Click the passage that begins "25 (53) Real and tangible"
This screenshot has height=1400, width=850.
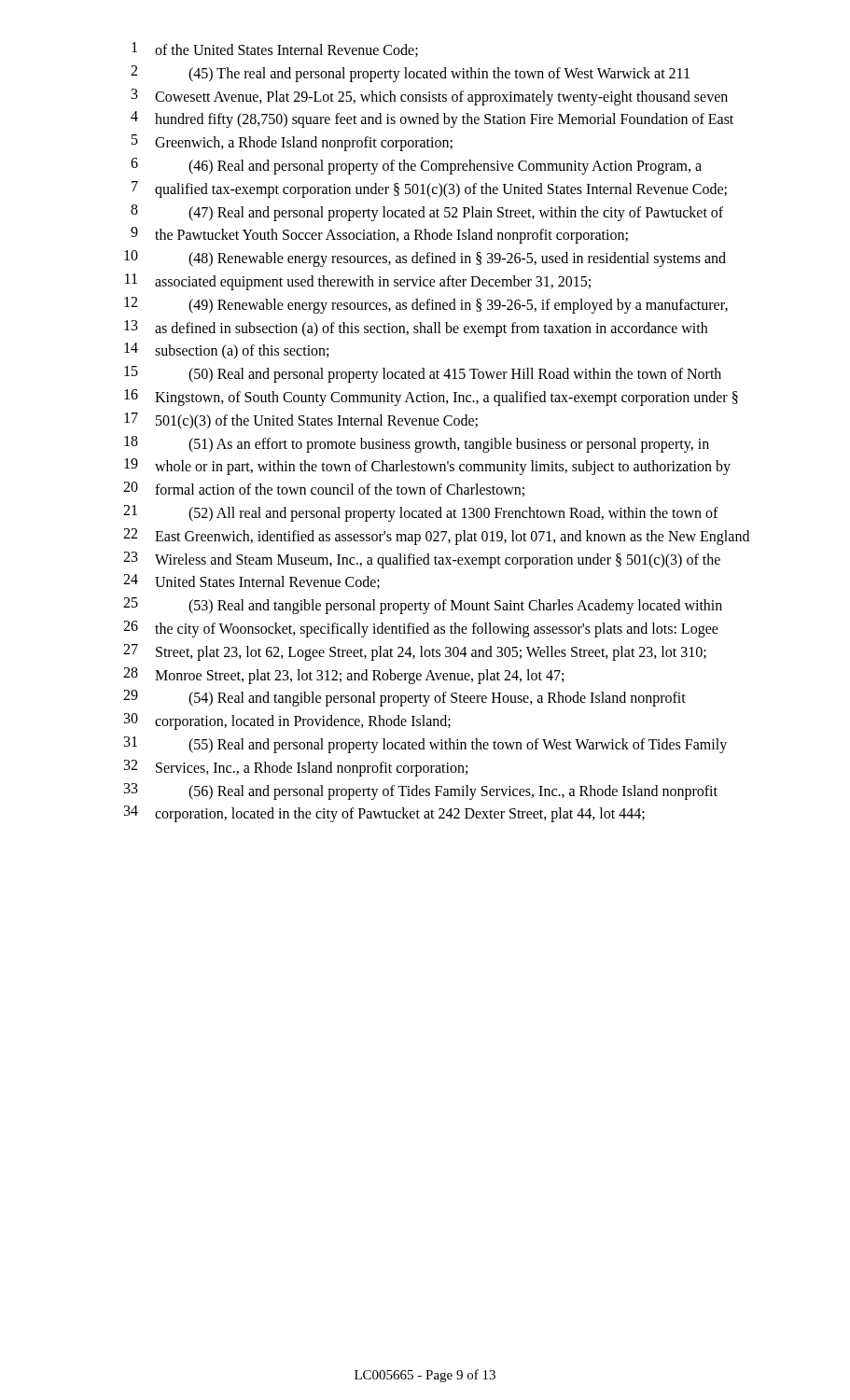447,606
